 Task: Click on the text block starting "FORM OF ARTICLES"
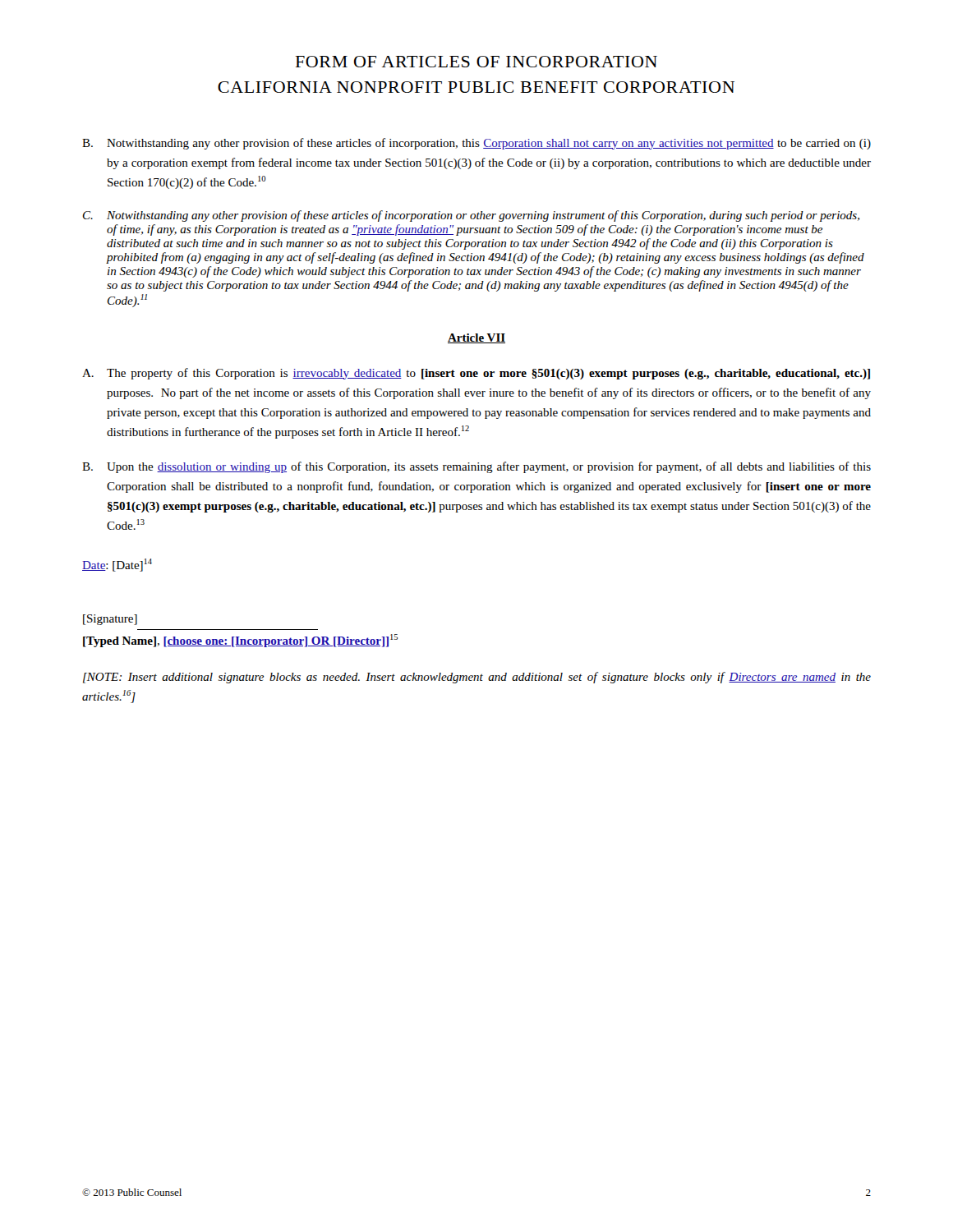476,75
